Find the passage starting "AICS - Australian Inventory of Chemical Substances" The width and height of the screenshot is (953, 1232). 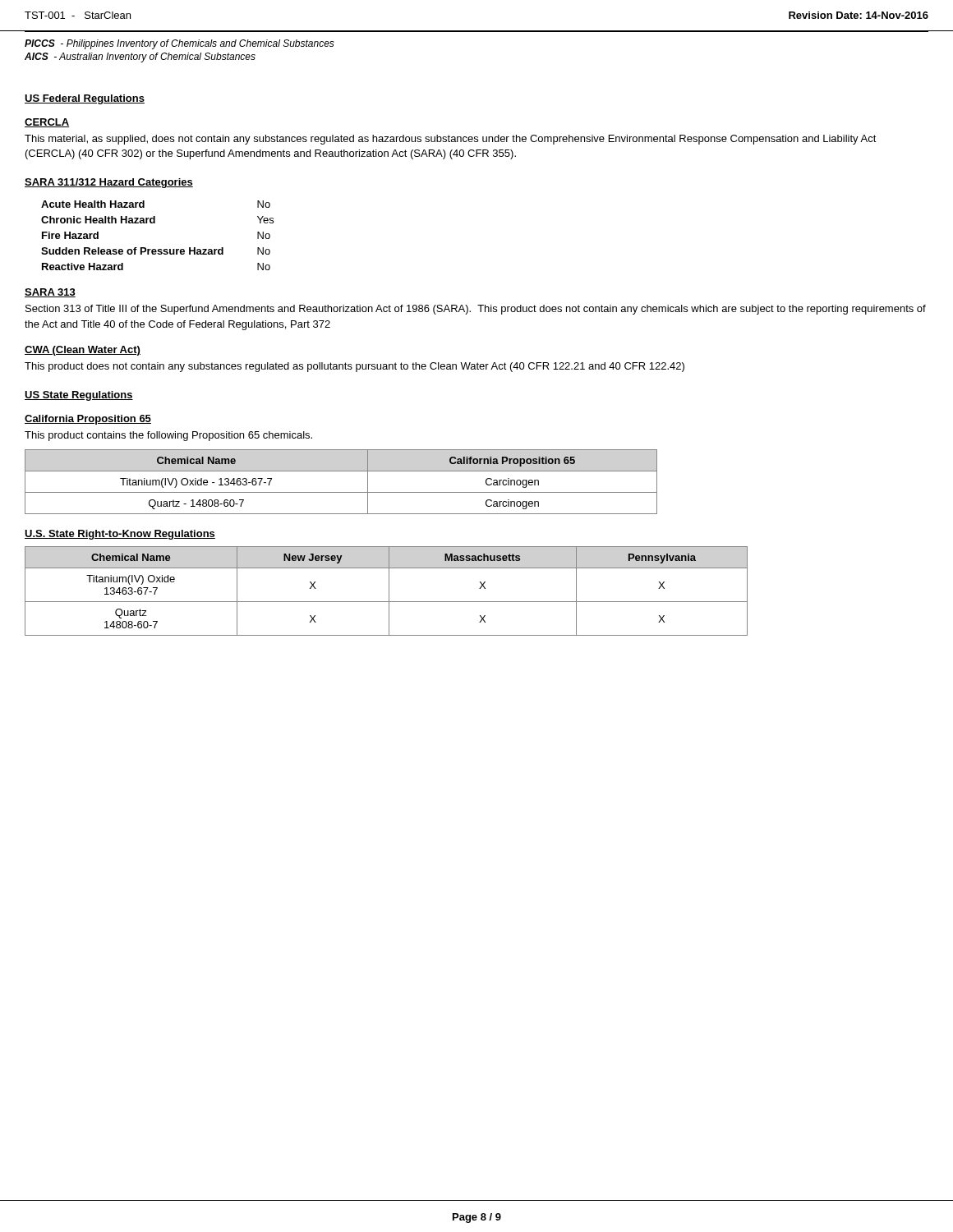(x=140, y=57)
